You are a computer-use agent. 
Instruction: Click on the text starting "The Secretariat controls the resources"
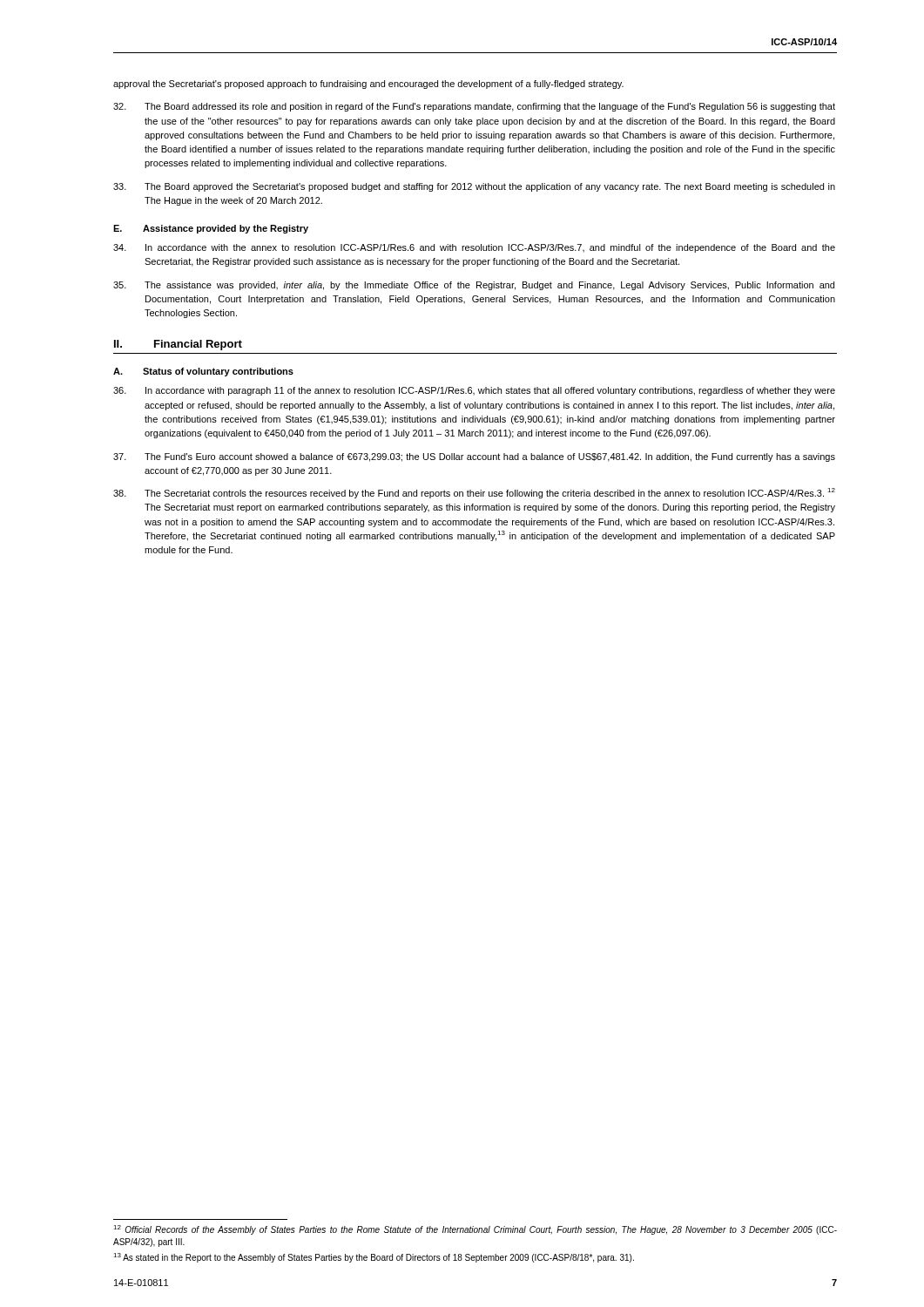474,522
